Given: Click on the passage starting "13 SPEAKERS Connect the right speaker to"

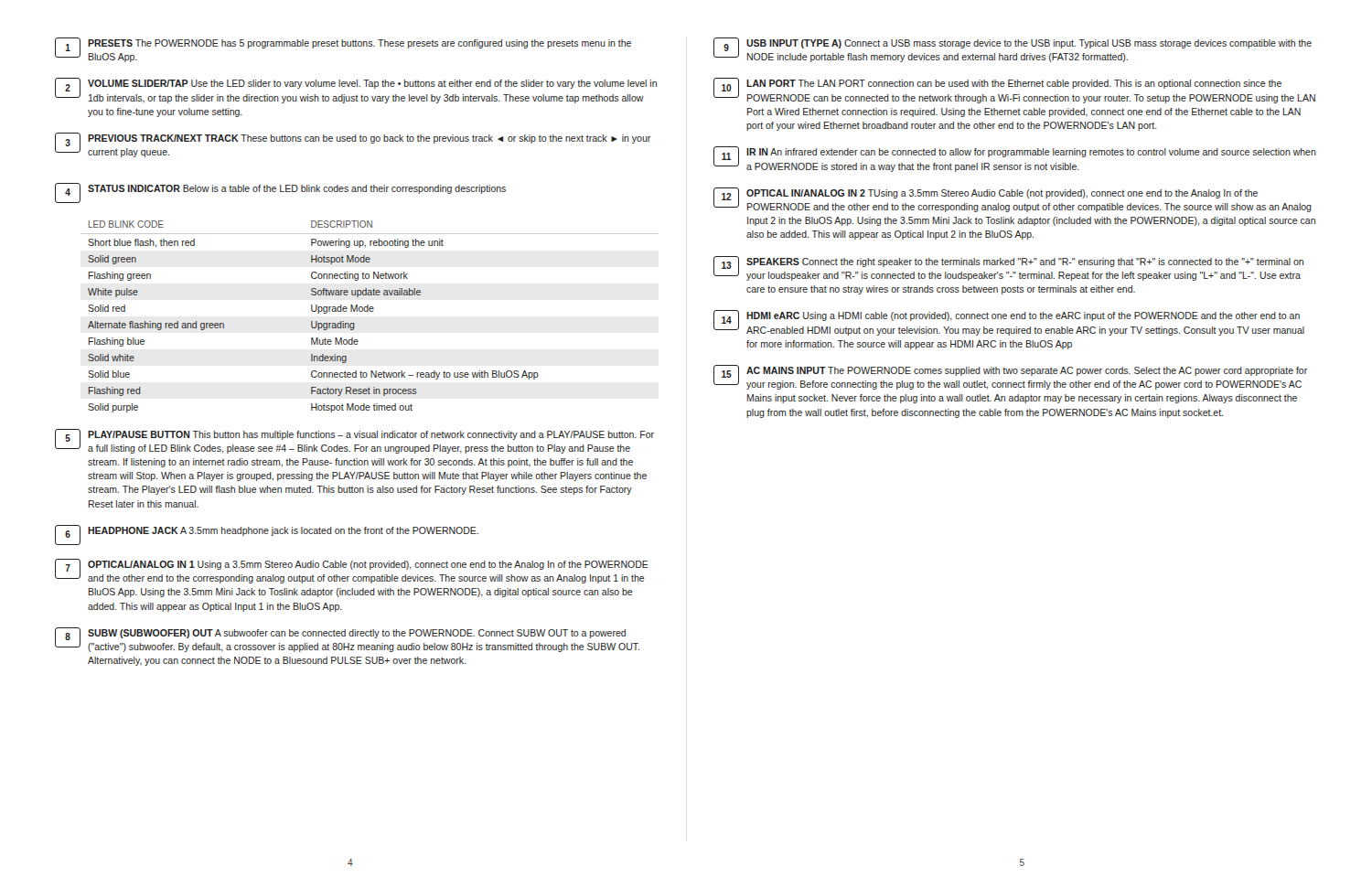Looking at the screenshot, I should (1015, 276).
